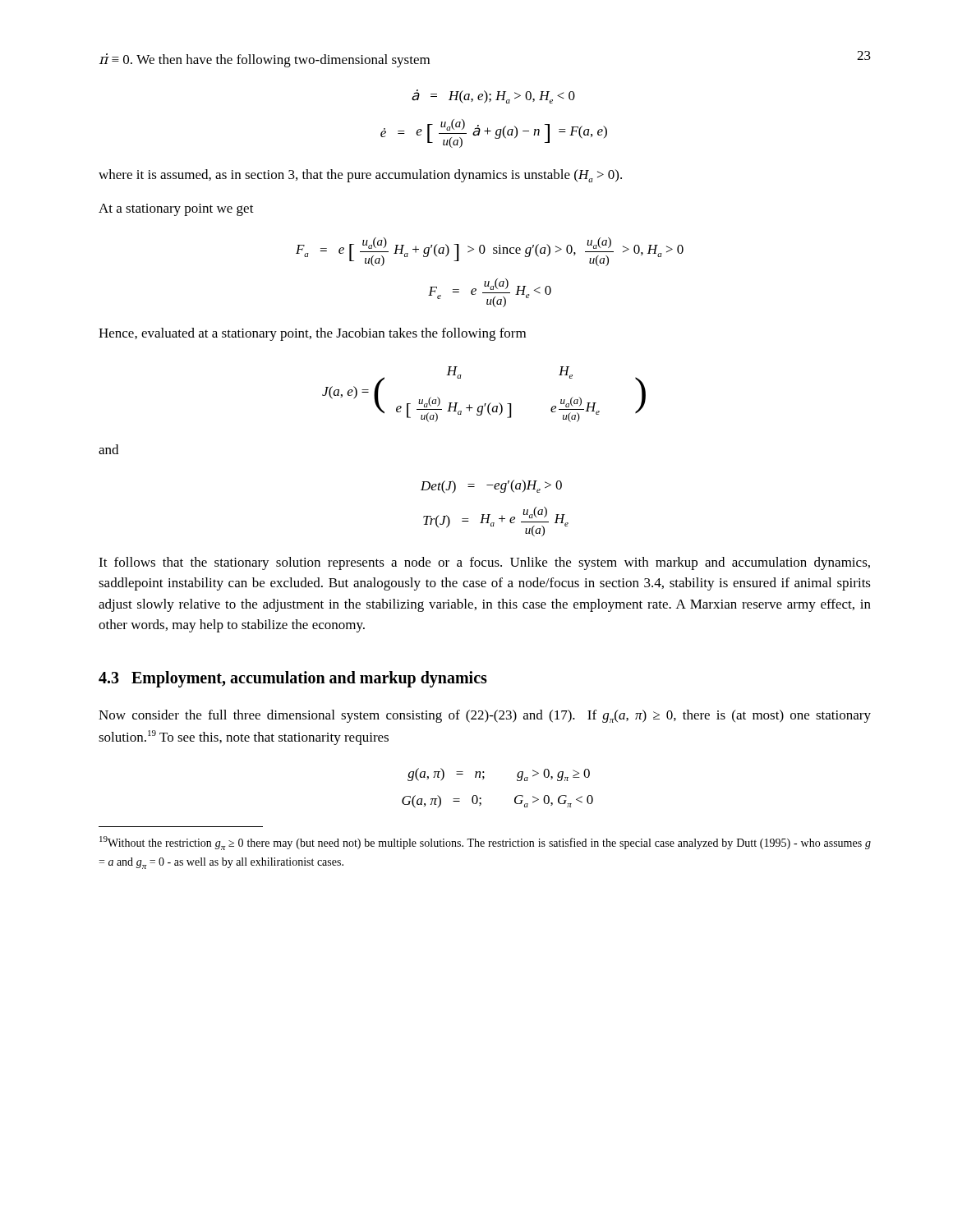Point to the block beginning "Now consider the full three dimensional system"
Viewport: 953px width, 1232px height.
pos(485,726)
